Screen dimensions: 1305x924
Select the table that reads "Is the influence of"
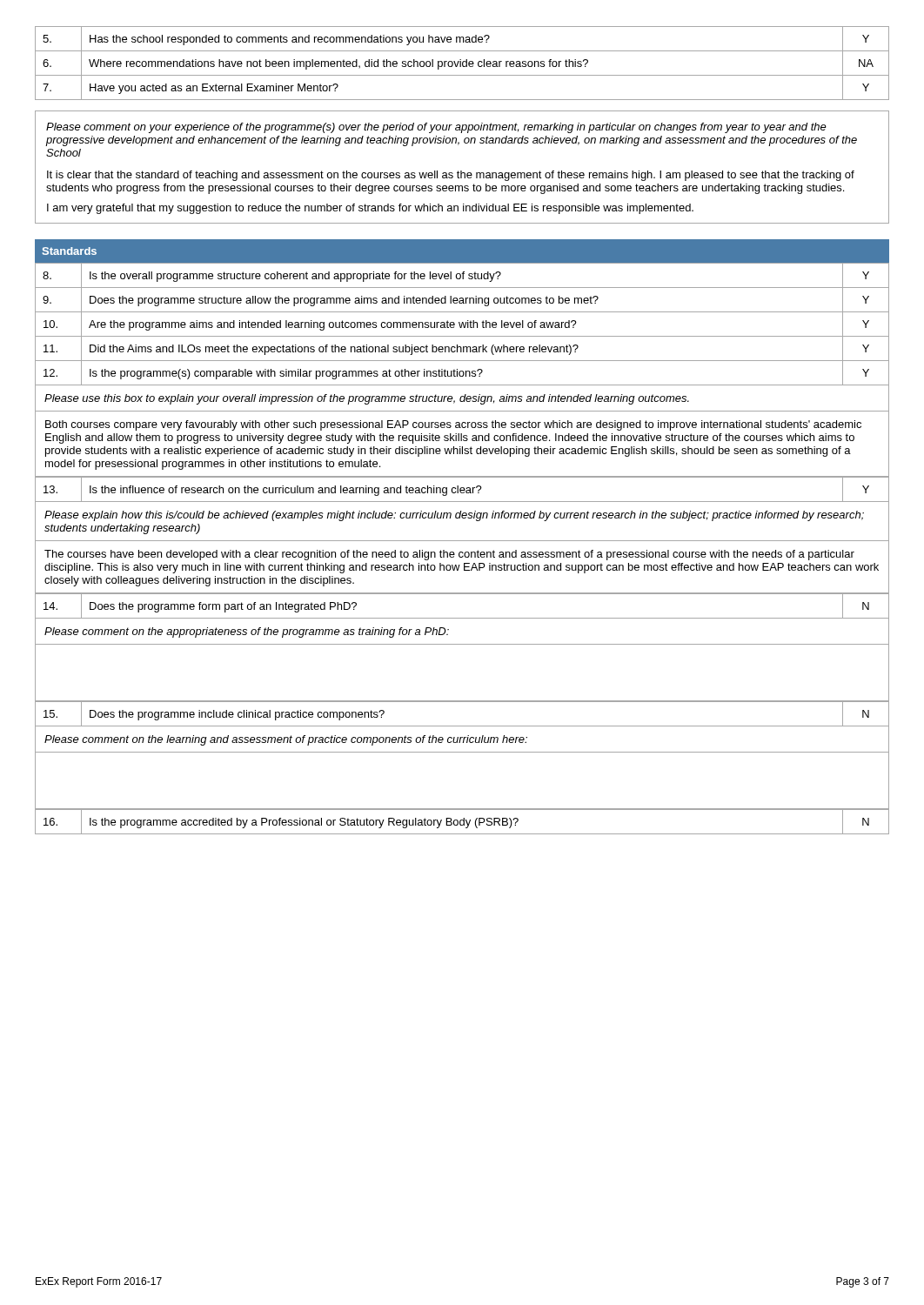tap(462, 489)
